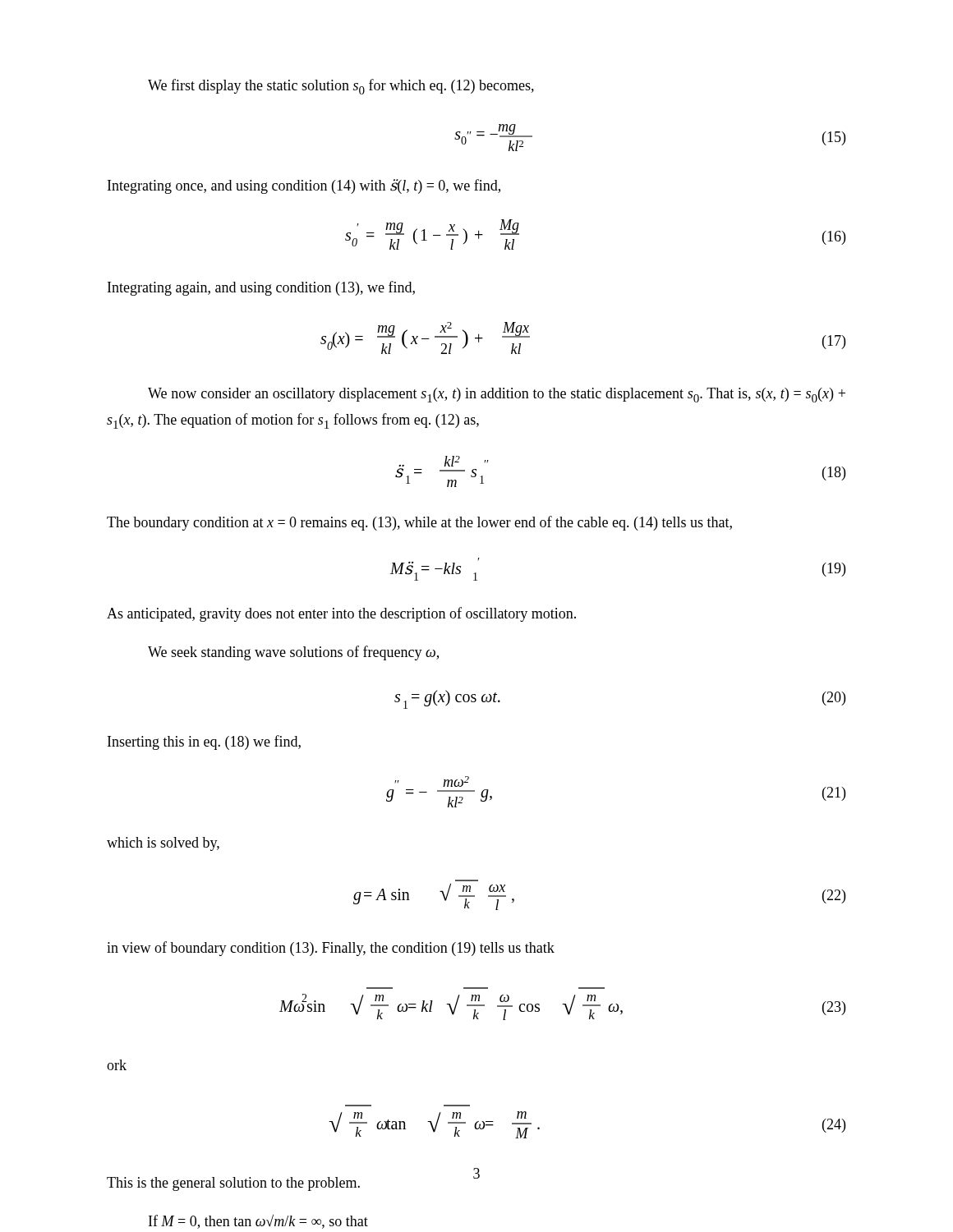Screen dimensions: 1232x953
Task: Select the passage starting "M ω 2 sin √ m k ω"
Action: coord(559,1007)
